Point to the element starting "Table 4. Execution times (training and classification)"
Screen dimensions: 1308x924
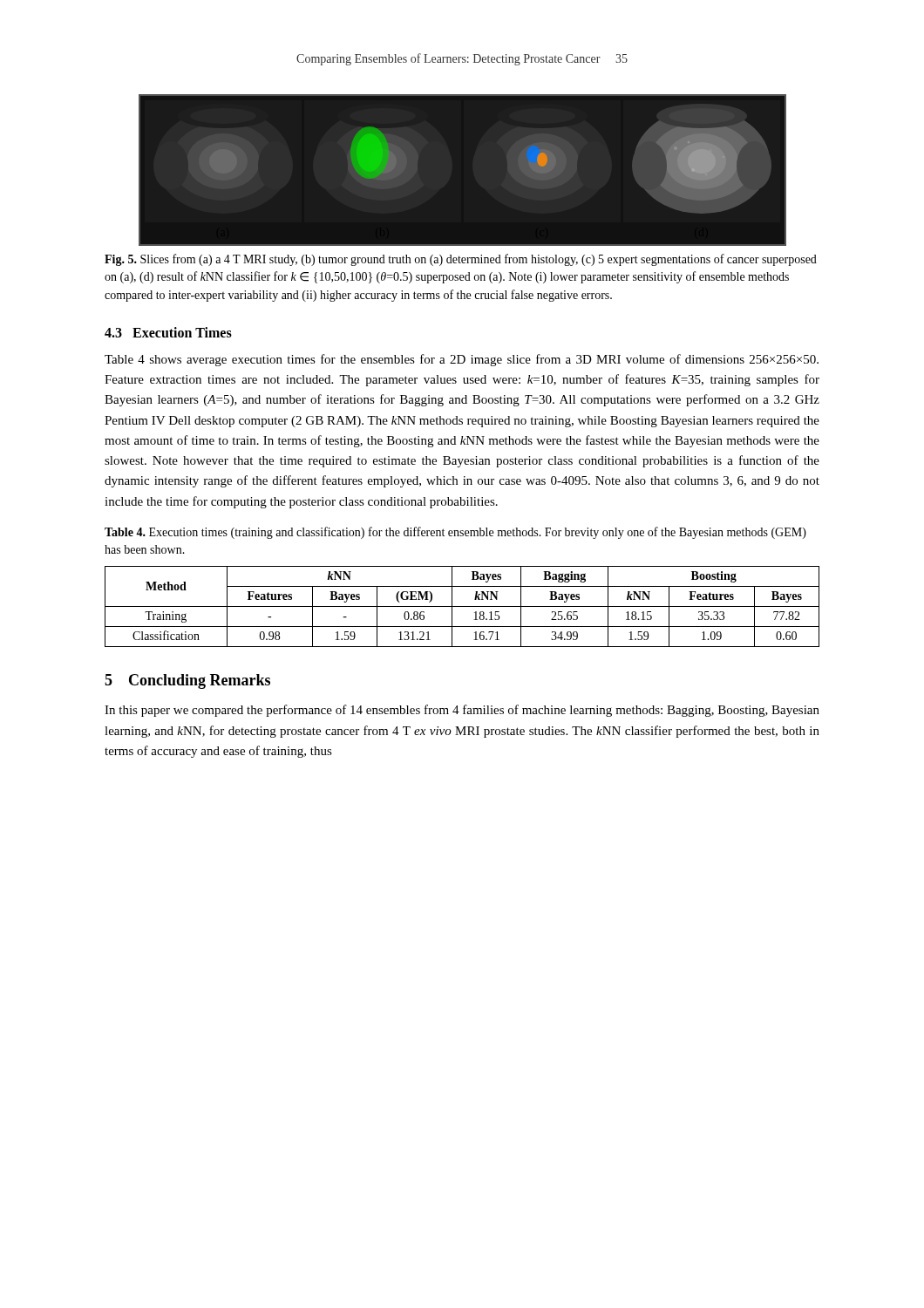(x=455, y=541)
